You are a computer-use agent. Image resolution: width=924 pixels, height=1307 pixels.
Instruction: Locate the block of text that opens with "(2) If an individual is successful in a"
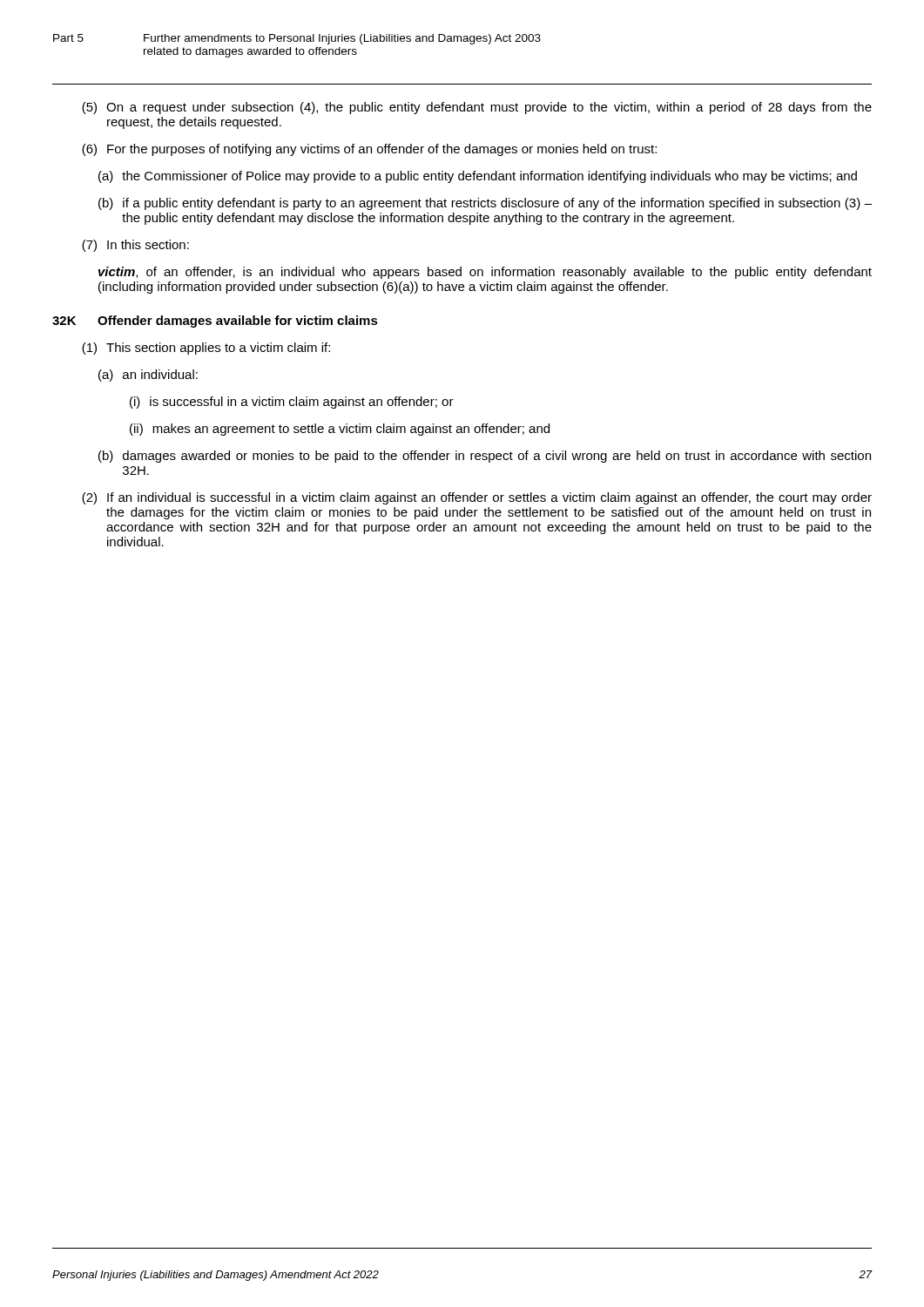(x=462, y=519)
